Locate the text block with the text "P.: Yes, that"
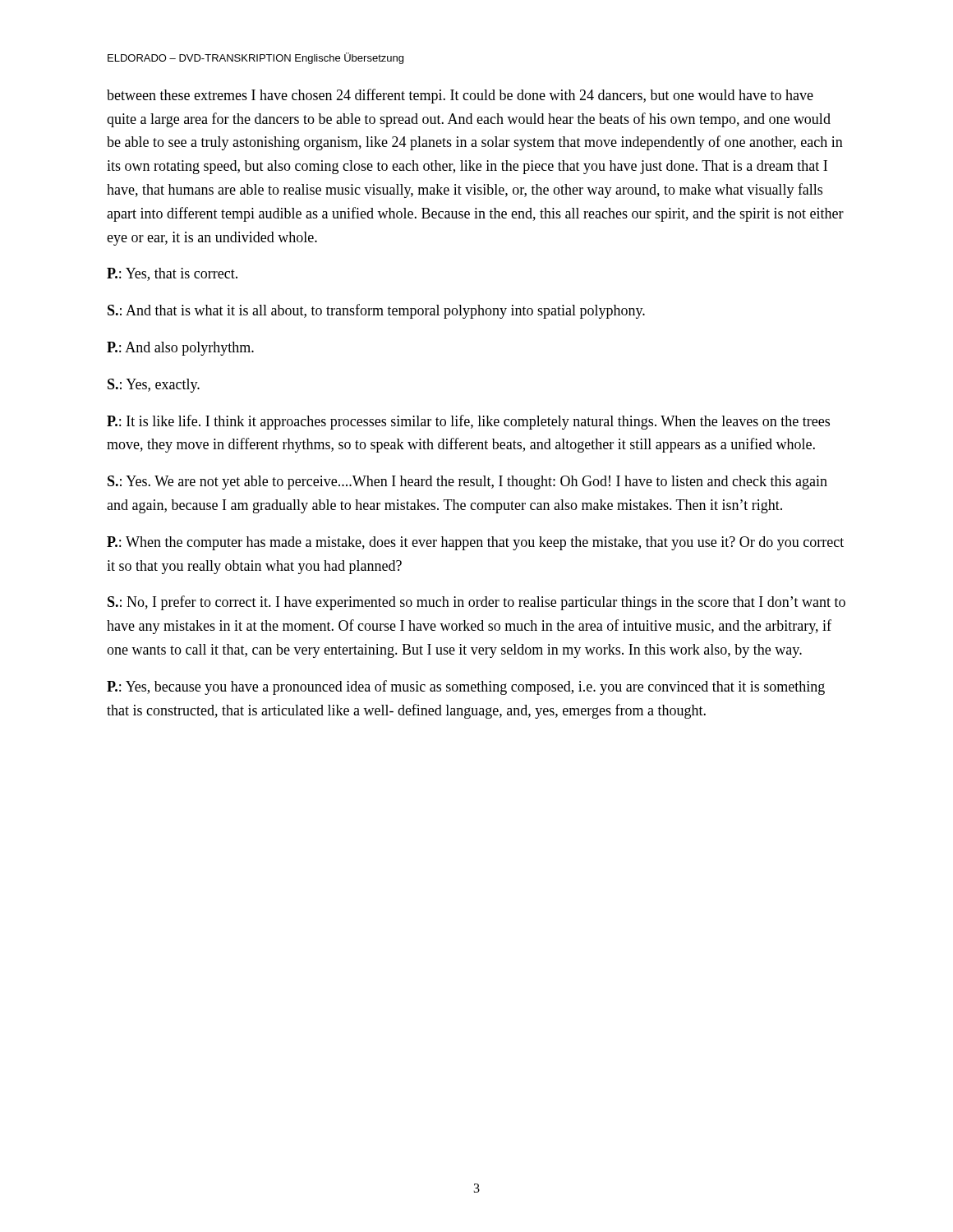Image resolution: width=953 pixels, height=1232 pixels. coord(173,274)
